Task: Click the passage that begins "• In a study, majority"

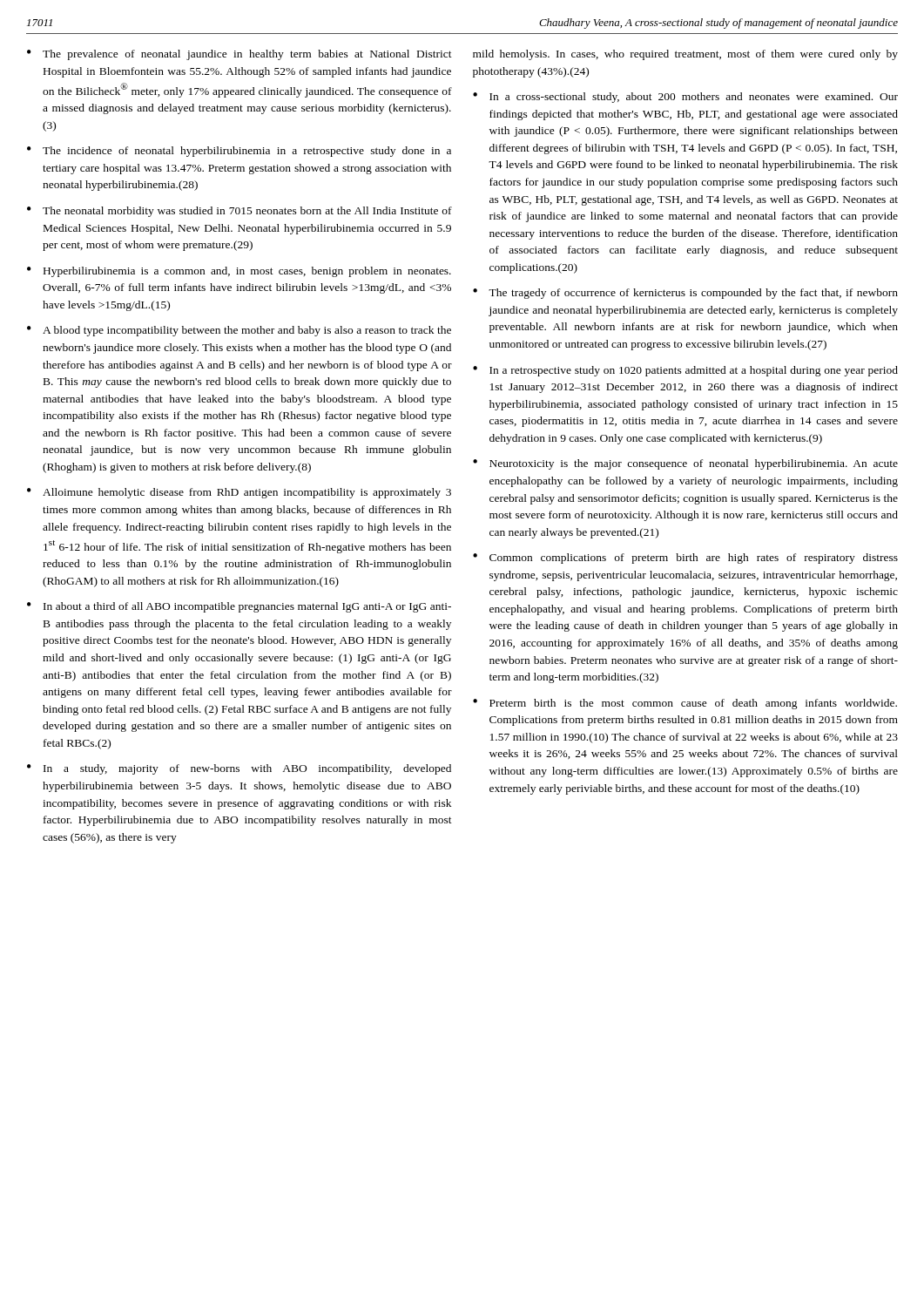Action: [239, 803]
